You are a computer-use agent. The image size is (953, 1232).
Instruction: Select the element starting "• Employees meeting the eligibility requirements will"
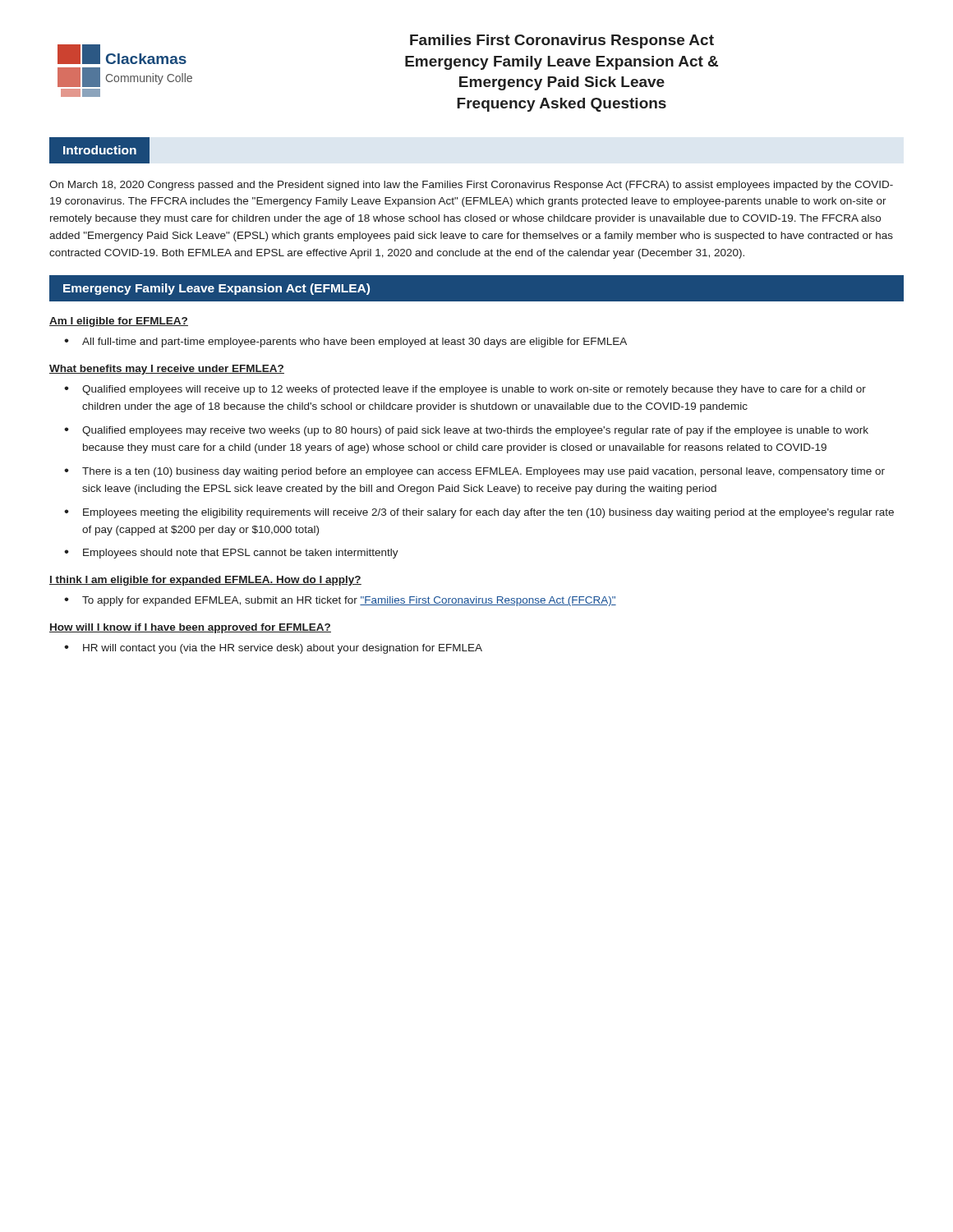click(x=484, y=521)
